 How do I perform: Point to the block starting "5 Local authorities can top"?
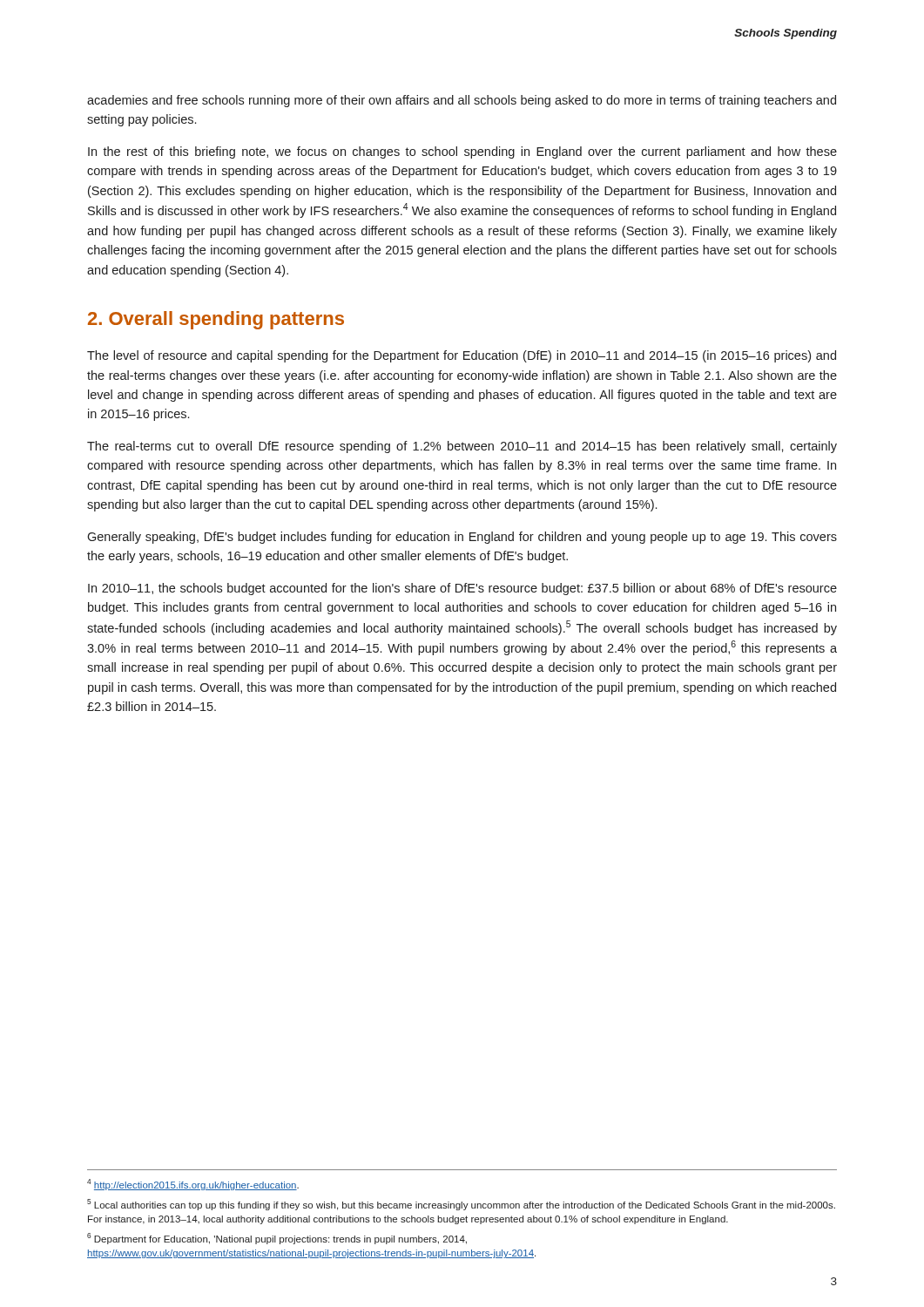point(462,1211)
